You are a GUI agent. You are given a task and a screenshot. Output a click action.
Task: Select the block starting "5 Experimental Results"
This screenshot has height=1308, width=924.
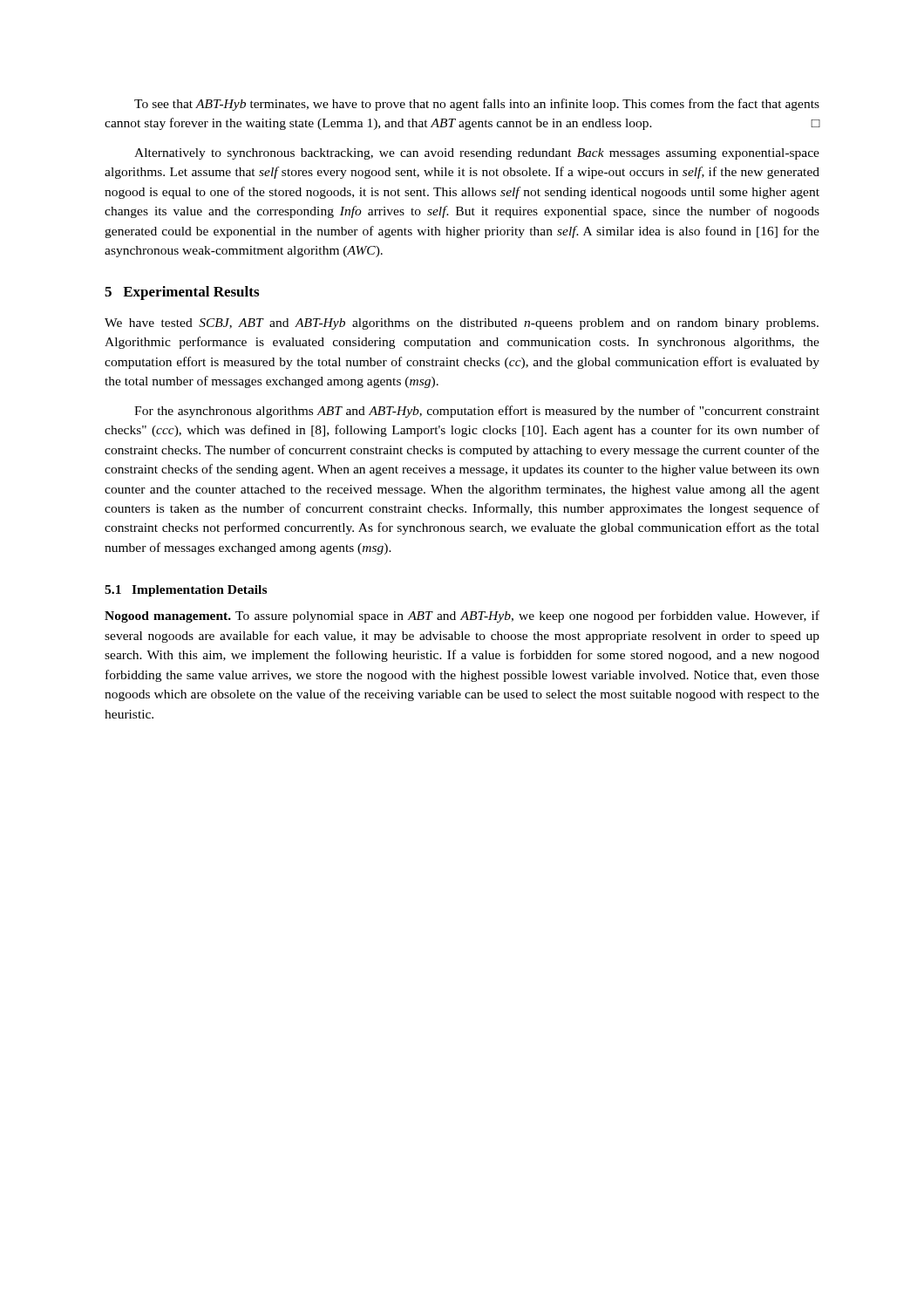point(182,291)
